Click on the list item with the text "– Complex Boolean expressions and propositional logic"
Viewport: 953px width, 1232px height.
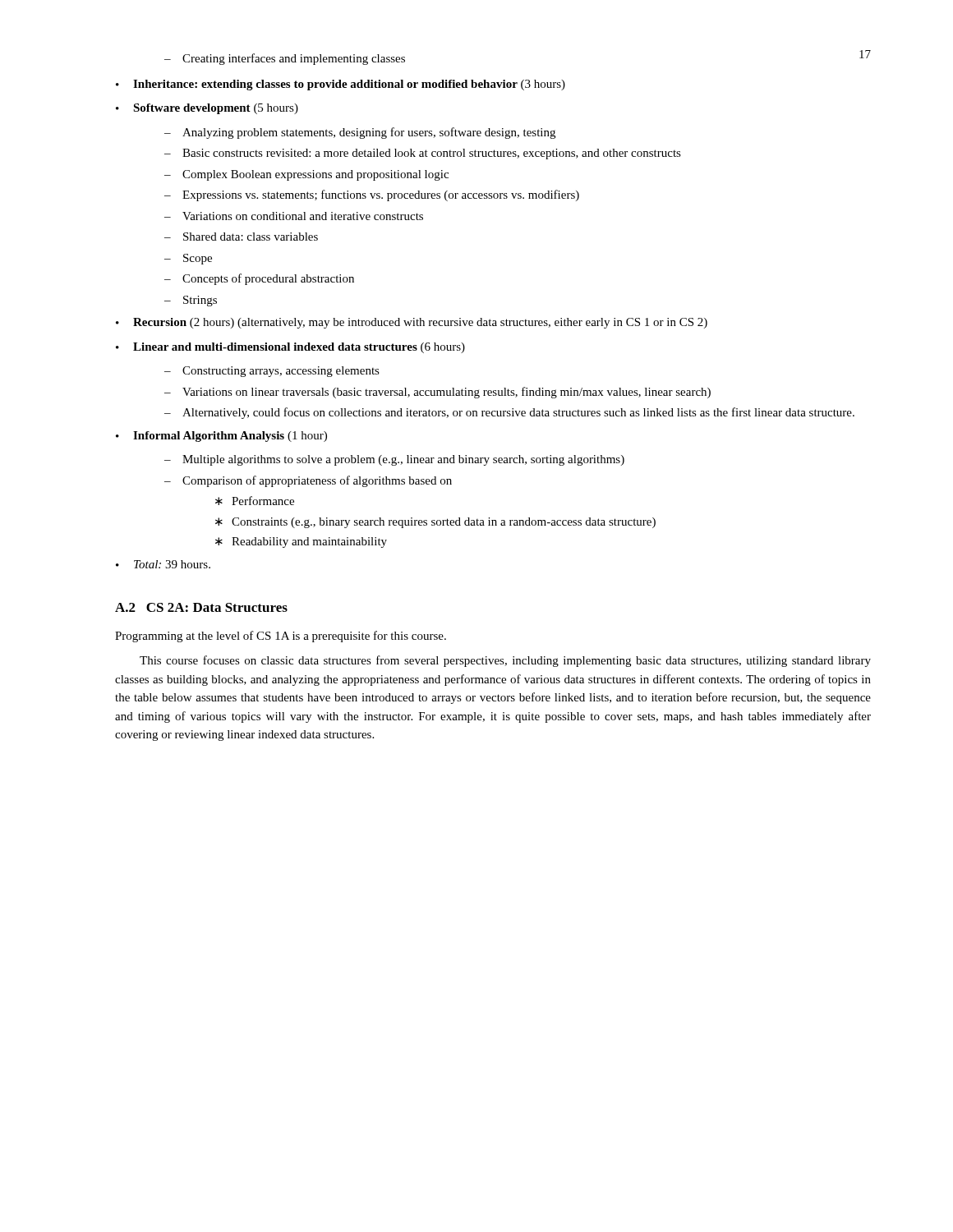click(306, 175)
